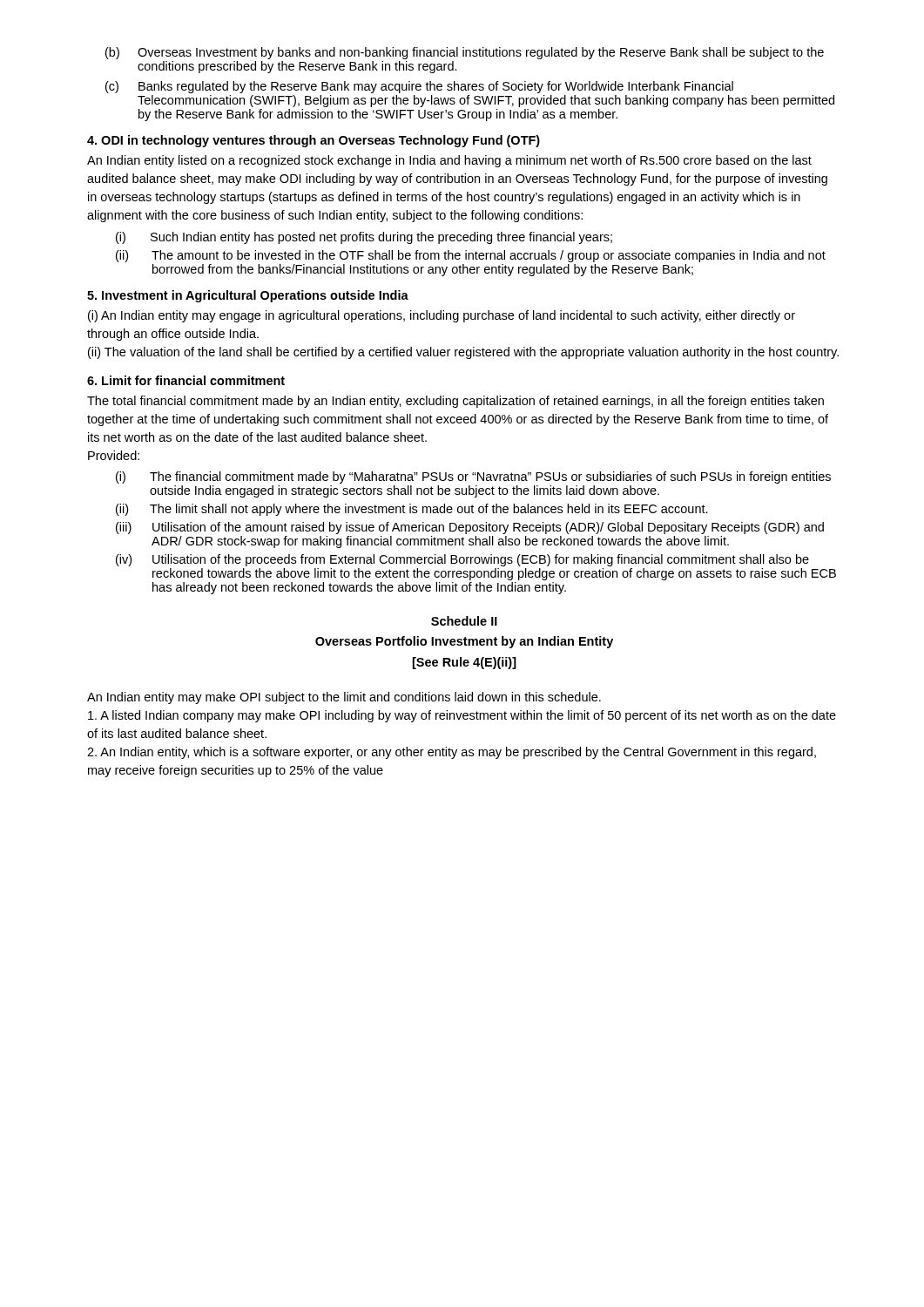
Task: Click the passage that begins "(i) The financial commitment made by “Maharatna” PSUs"
Action: point(478,484)
